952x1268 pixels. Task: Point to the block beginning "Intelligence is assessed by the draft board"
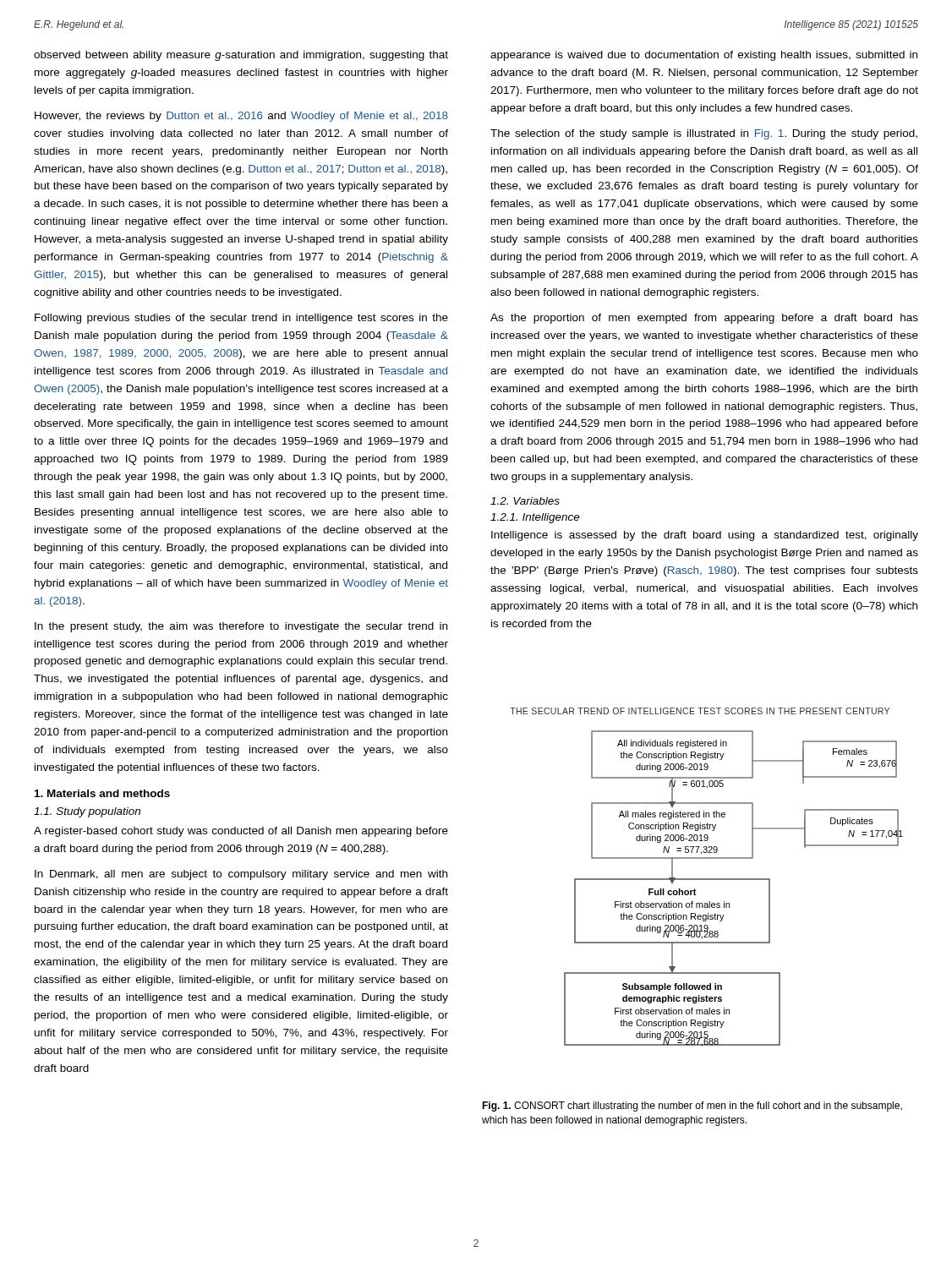[704, 580]
